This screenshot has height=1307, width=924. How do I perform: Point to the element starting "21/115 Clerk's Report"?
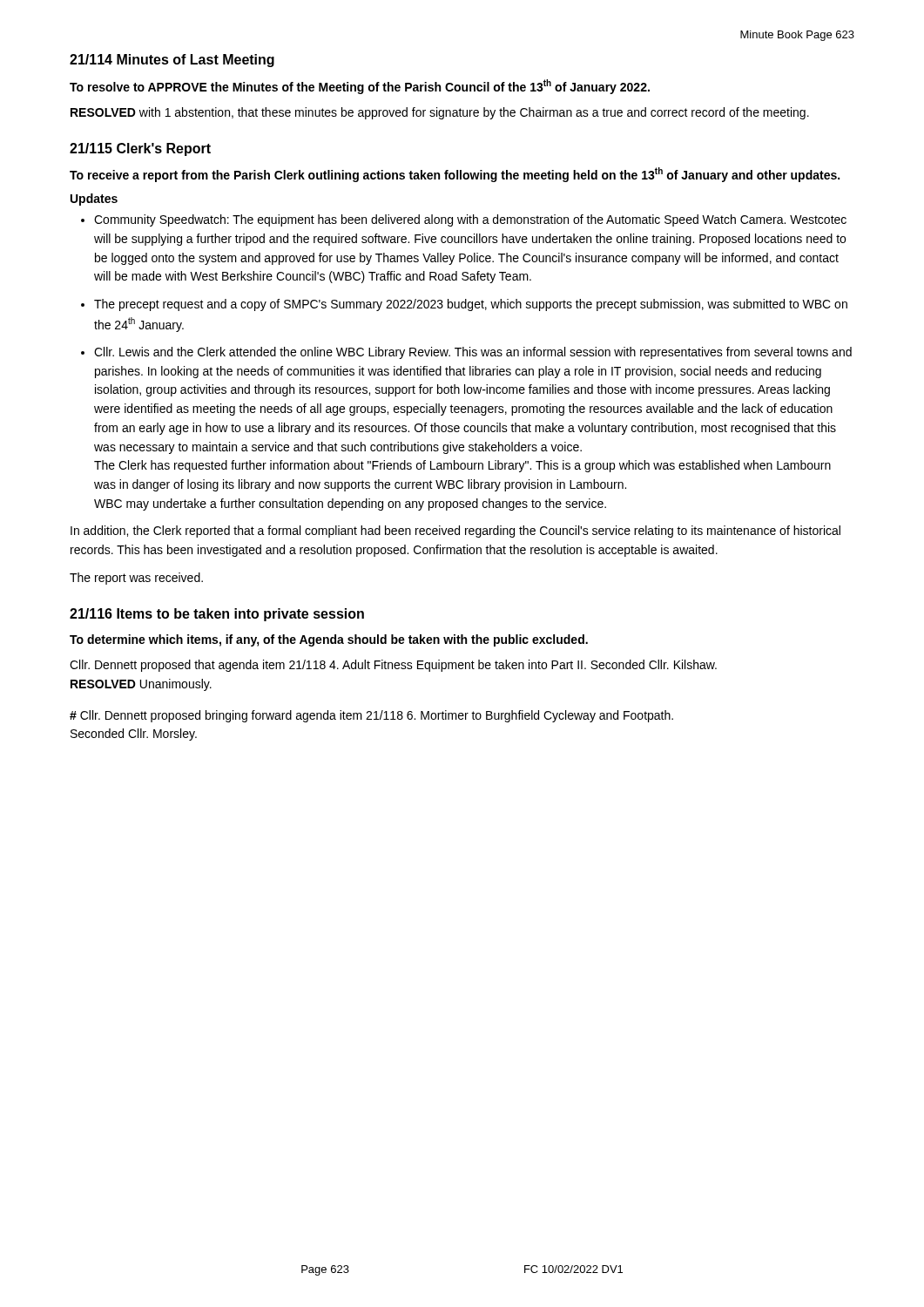[x=140, y=149]
